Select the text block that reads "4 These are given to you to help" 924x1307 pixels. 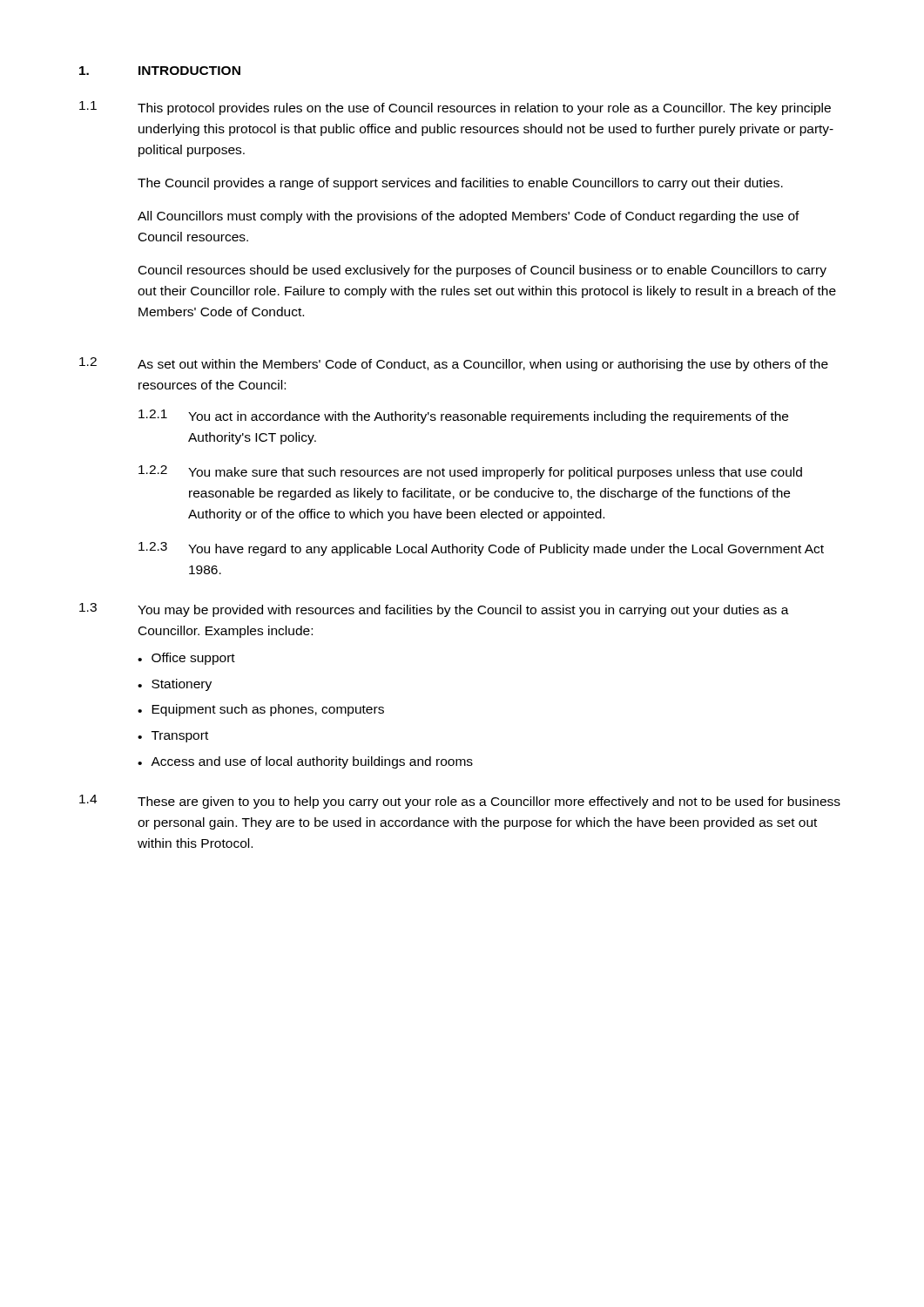pos(462,823)
